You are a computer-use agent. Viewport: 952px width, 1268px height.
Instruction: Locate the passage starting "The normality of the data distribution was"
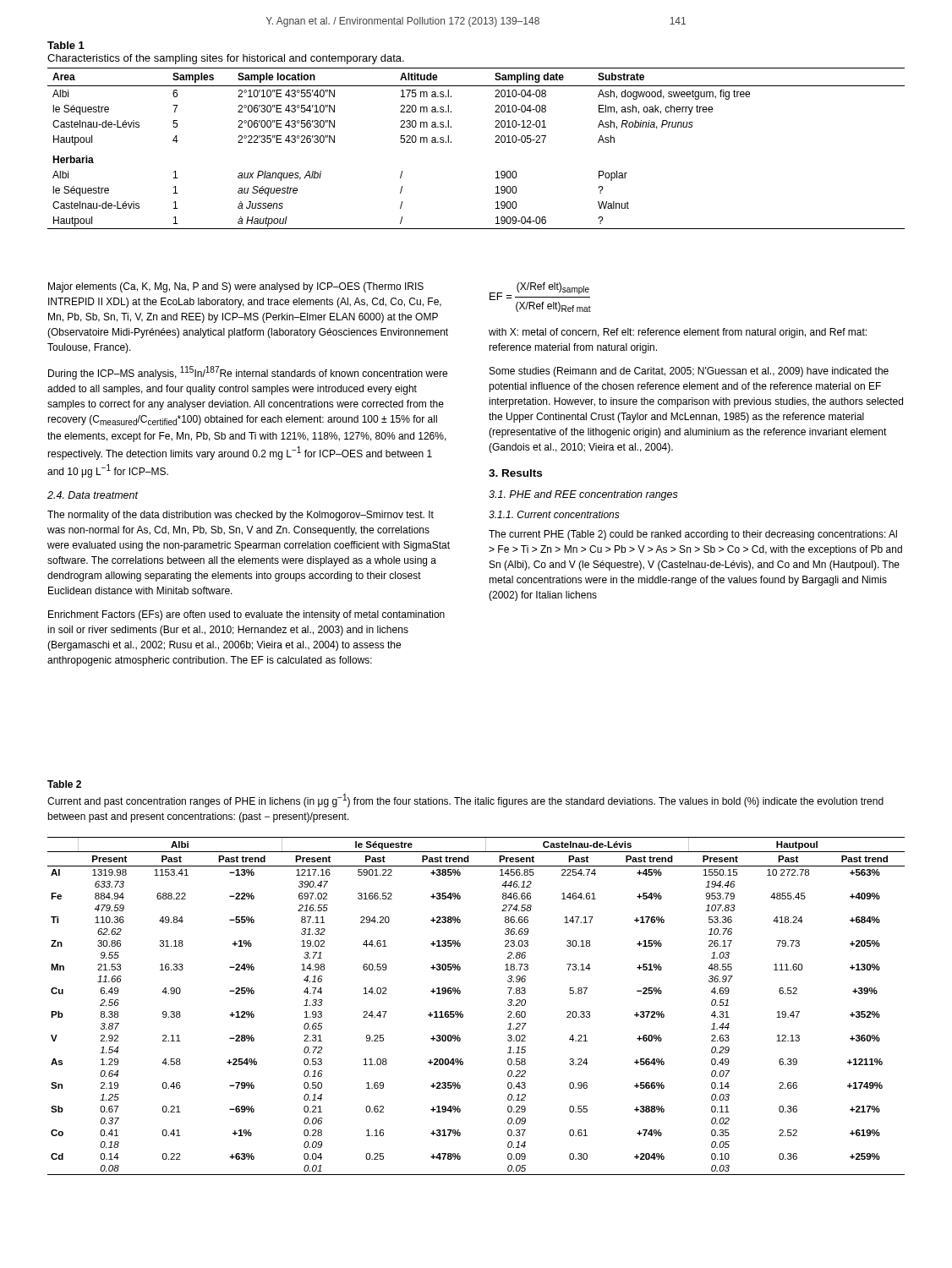(x=249, y=553)
